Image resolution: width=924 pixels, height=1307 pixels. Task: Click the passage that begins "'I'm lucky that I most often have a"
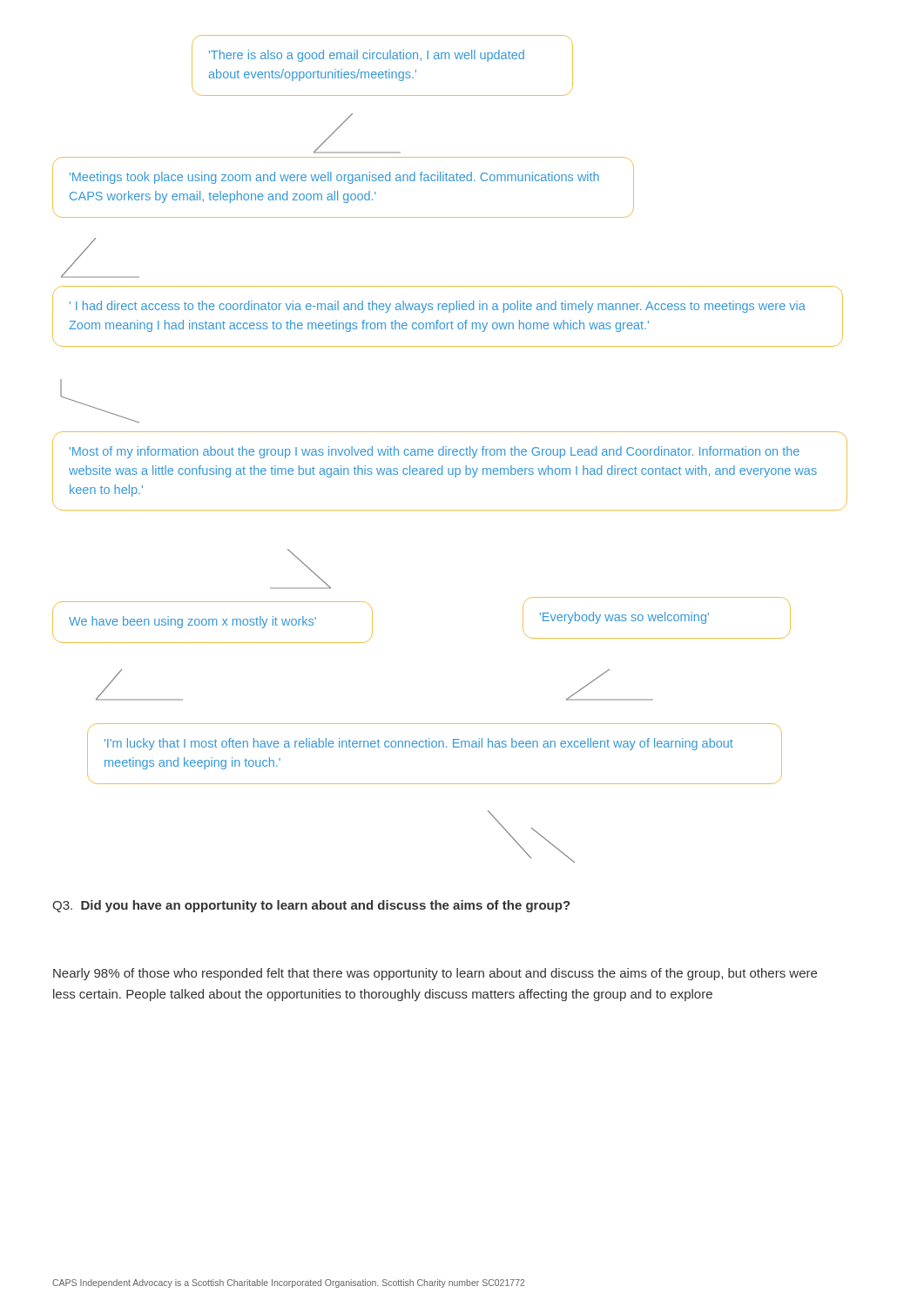point(431,753)
